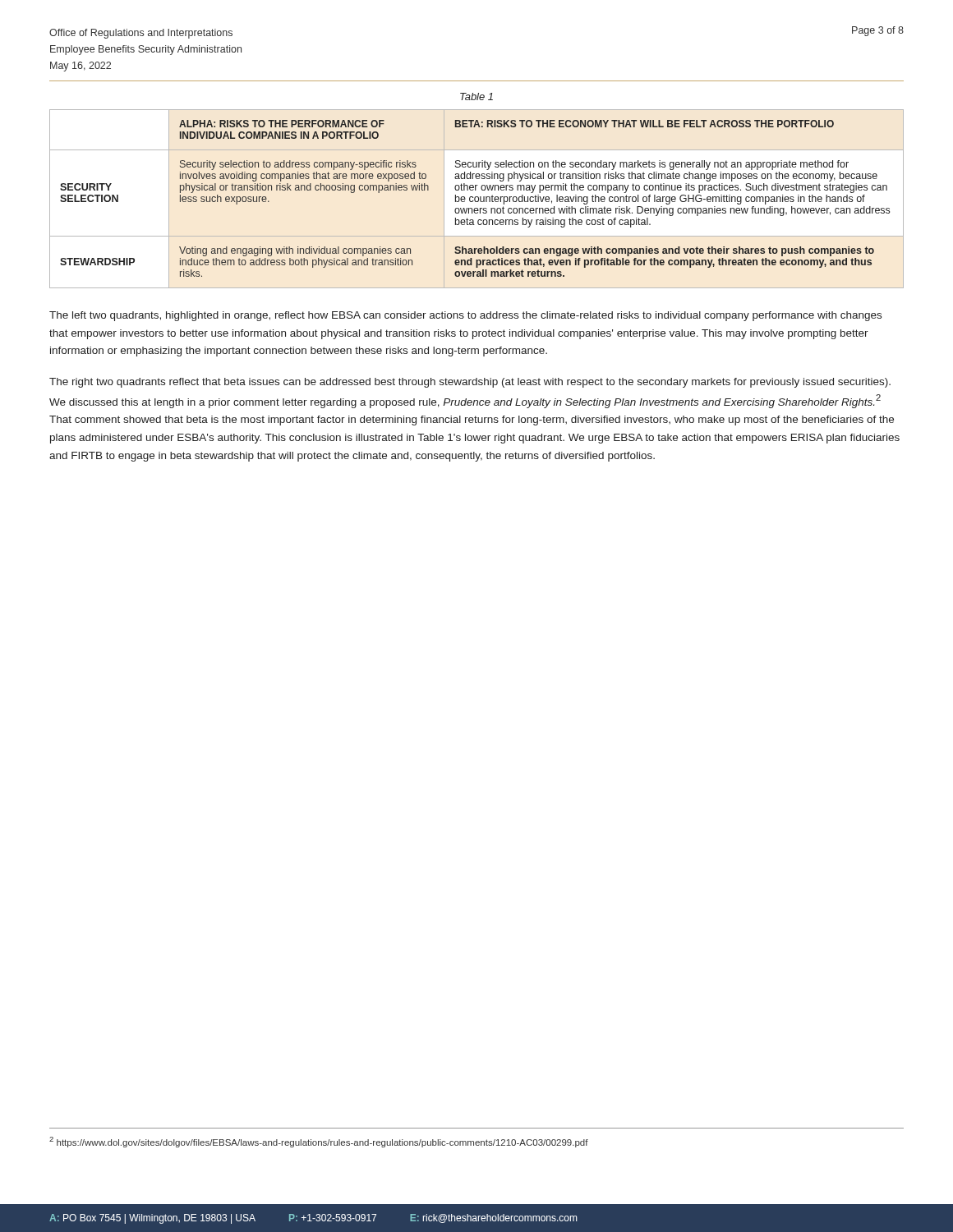Find the text block with the text "The right two quadrants reflect that"
This screenshot has width=953, height=1232.
pos(474,418)
